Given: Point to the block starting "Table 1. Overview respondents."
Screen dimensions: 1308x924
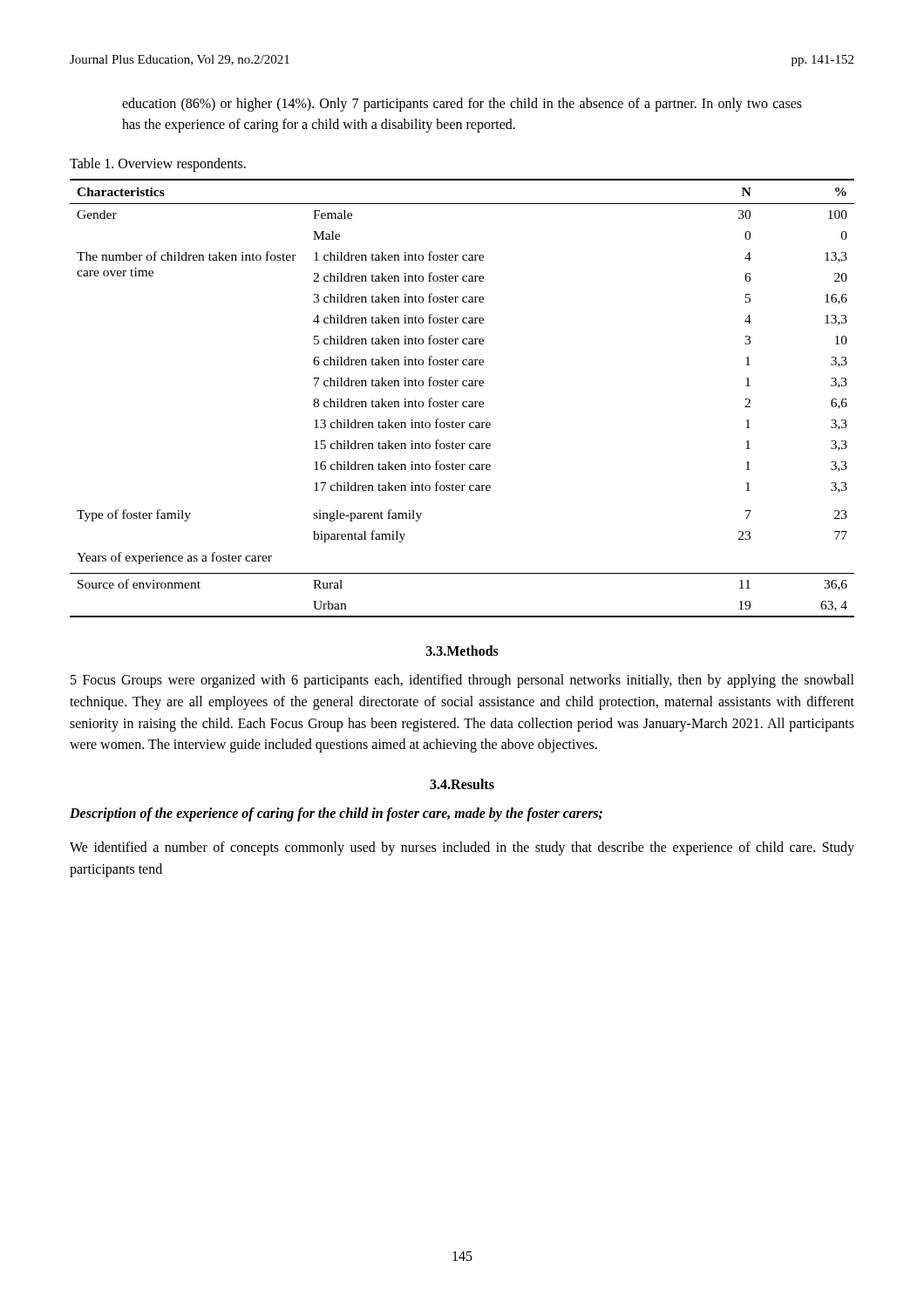Looking at the screenshot, I should 158,164.
